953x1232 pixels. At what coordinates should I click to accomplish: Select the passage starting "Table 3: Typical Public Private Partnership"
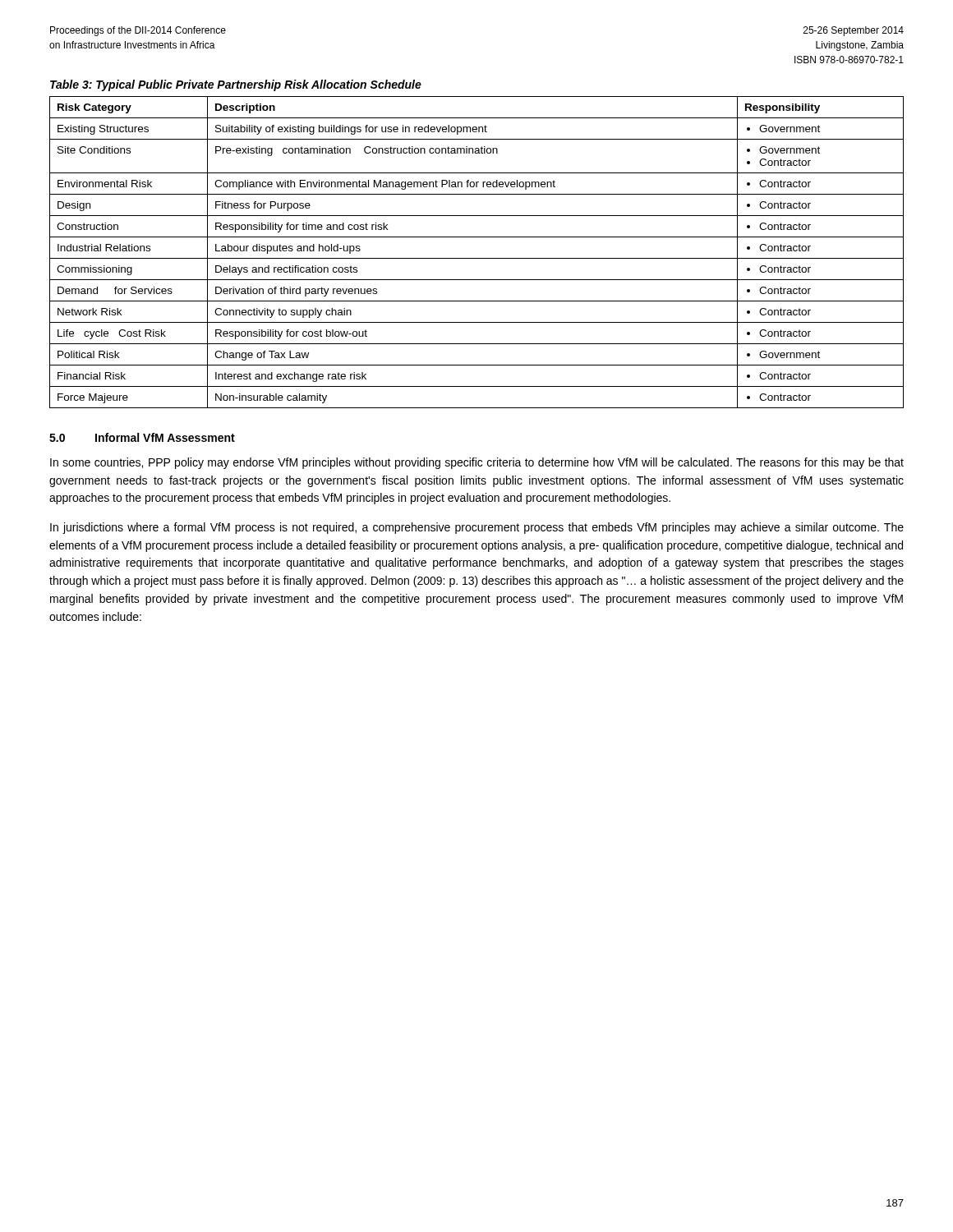click(x=235, y=85)
